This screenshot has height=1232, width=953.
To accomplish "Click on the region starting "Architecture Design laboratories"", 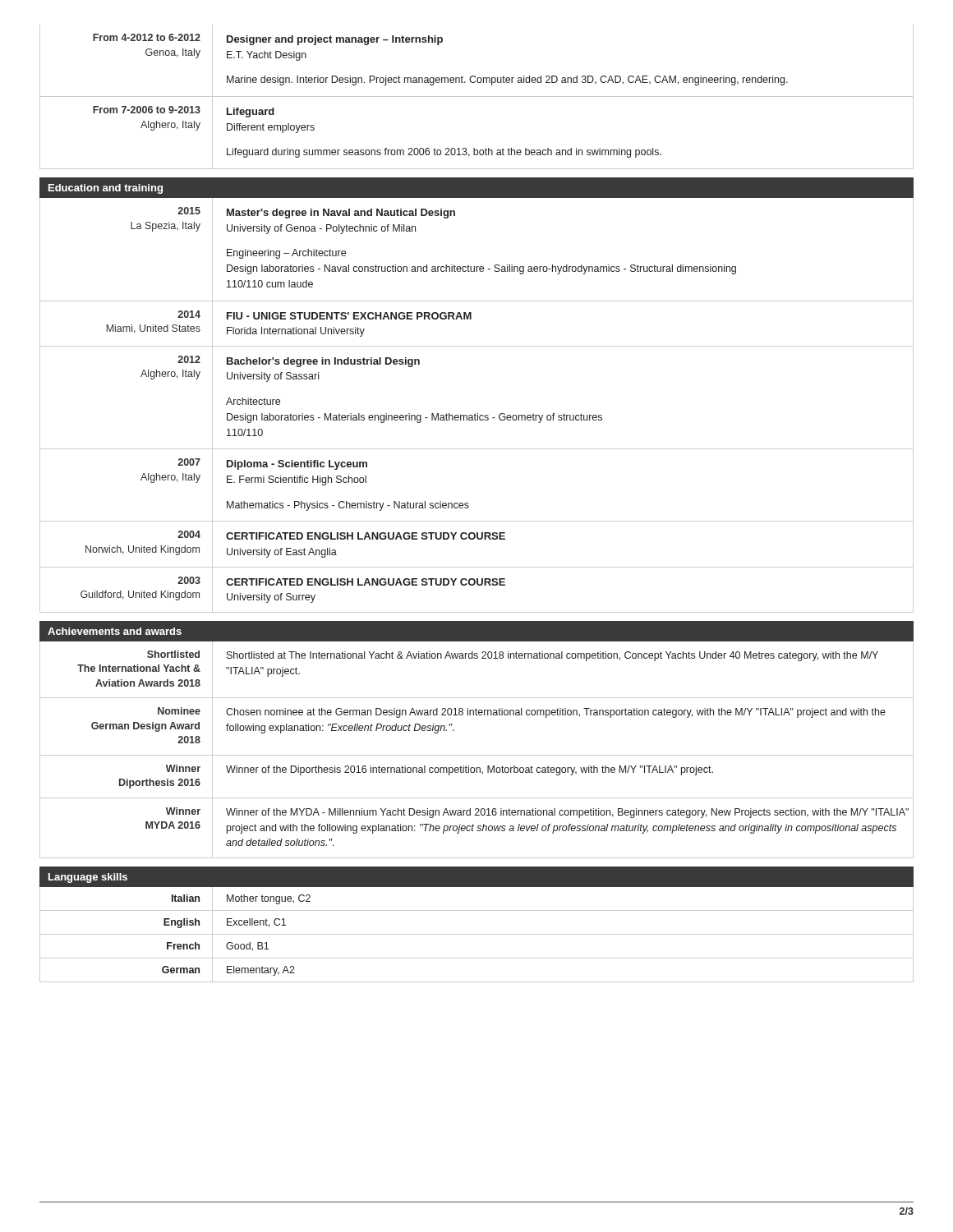I will 476,420.
